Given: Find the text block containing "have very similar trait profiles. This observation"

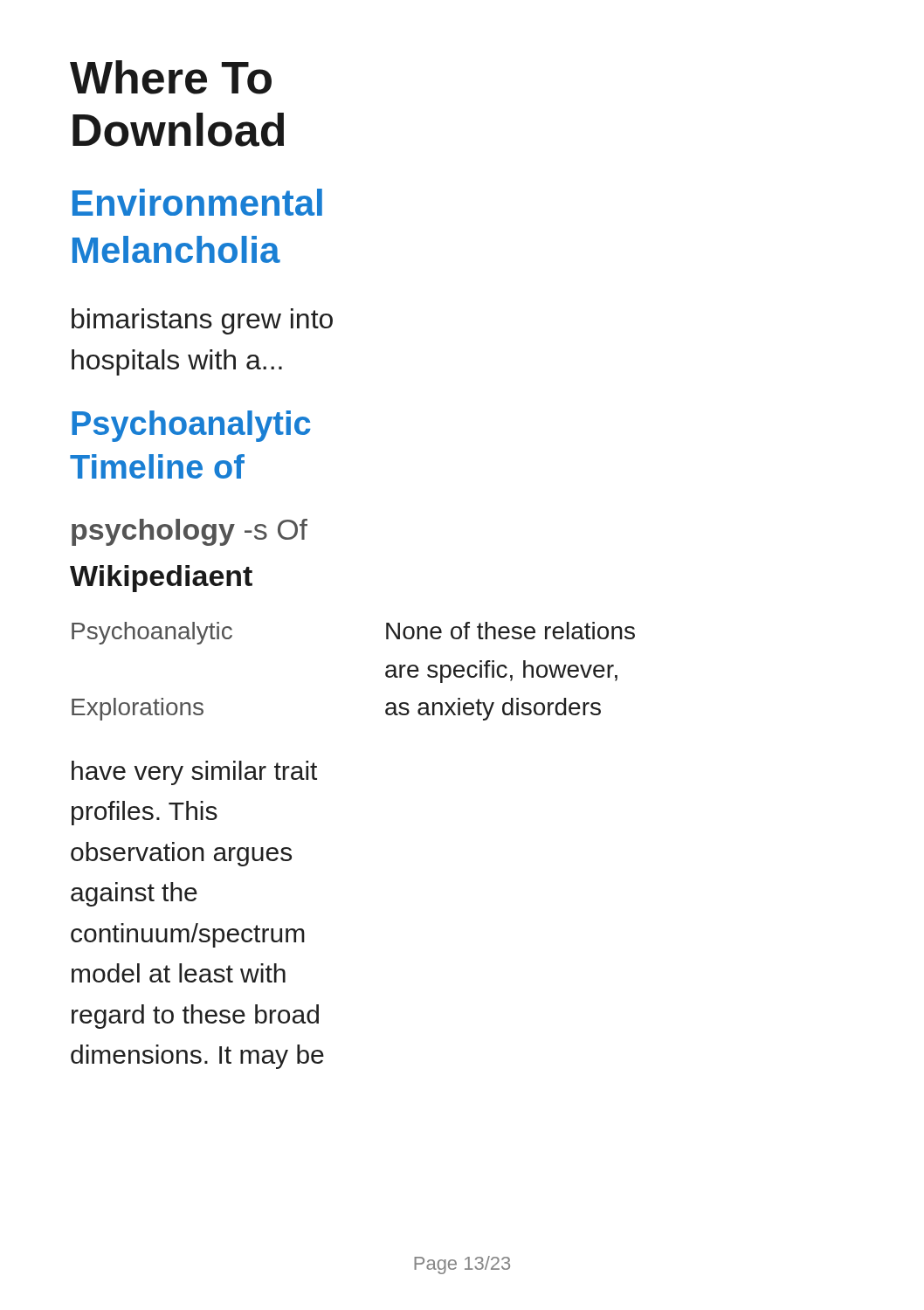Looking at the screenshot, I should (197, 912).
